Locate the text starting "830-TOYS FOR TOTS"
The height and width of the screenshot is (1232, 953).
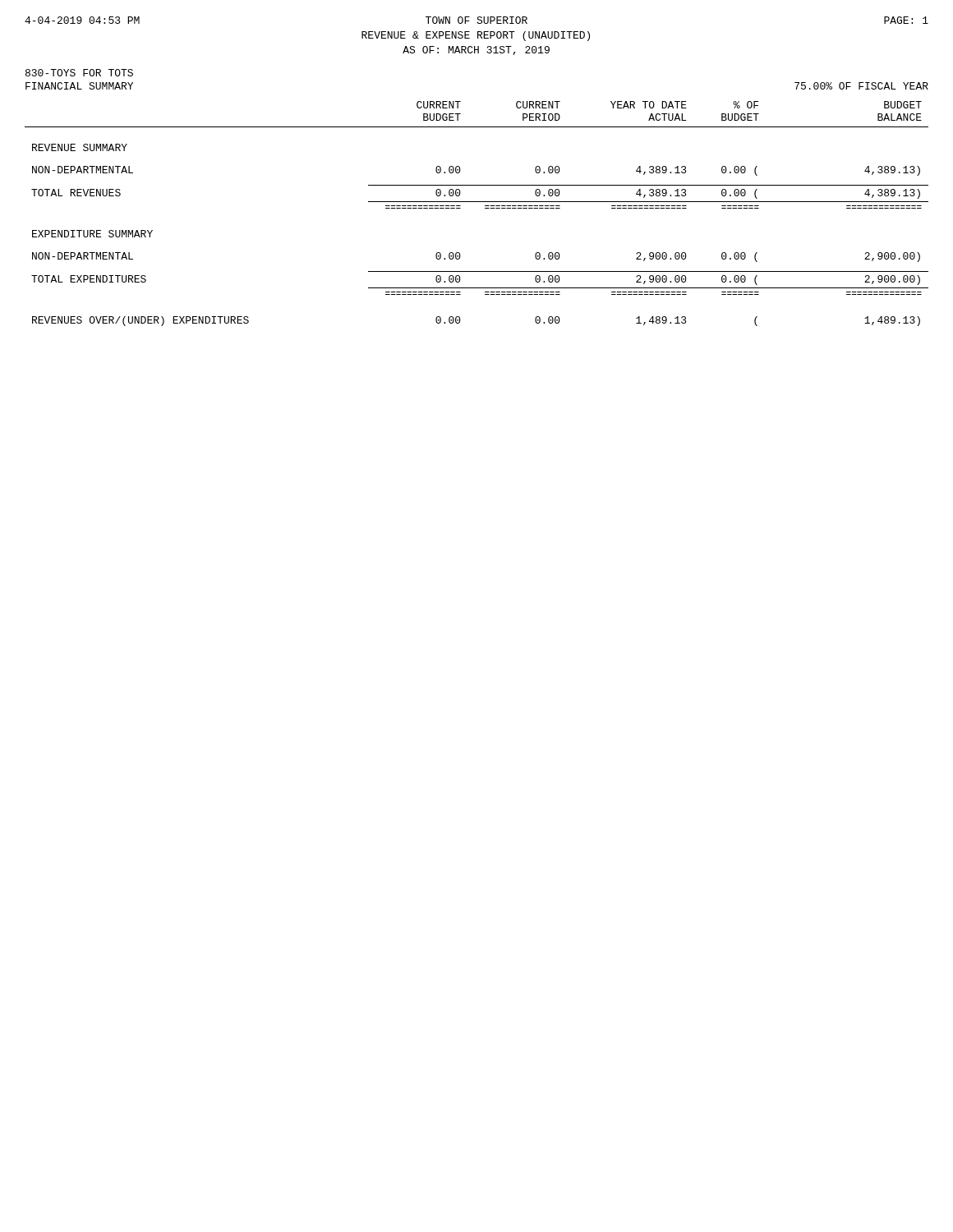pos(79,74)
